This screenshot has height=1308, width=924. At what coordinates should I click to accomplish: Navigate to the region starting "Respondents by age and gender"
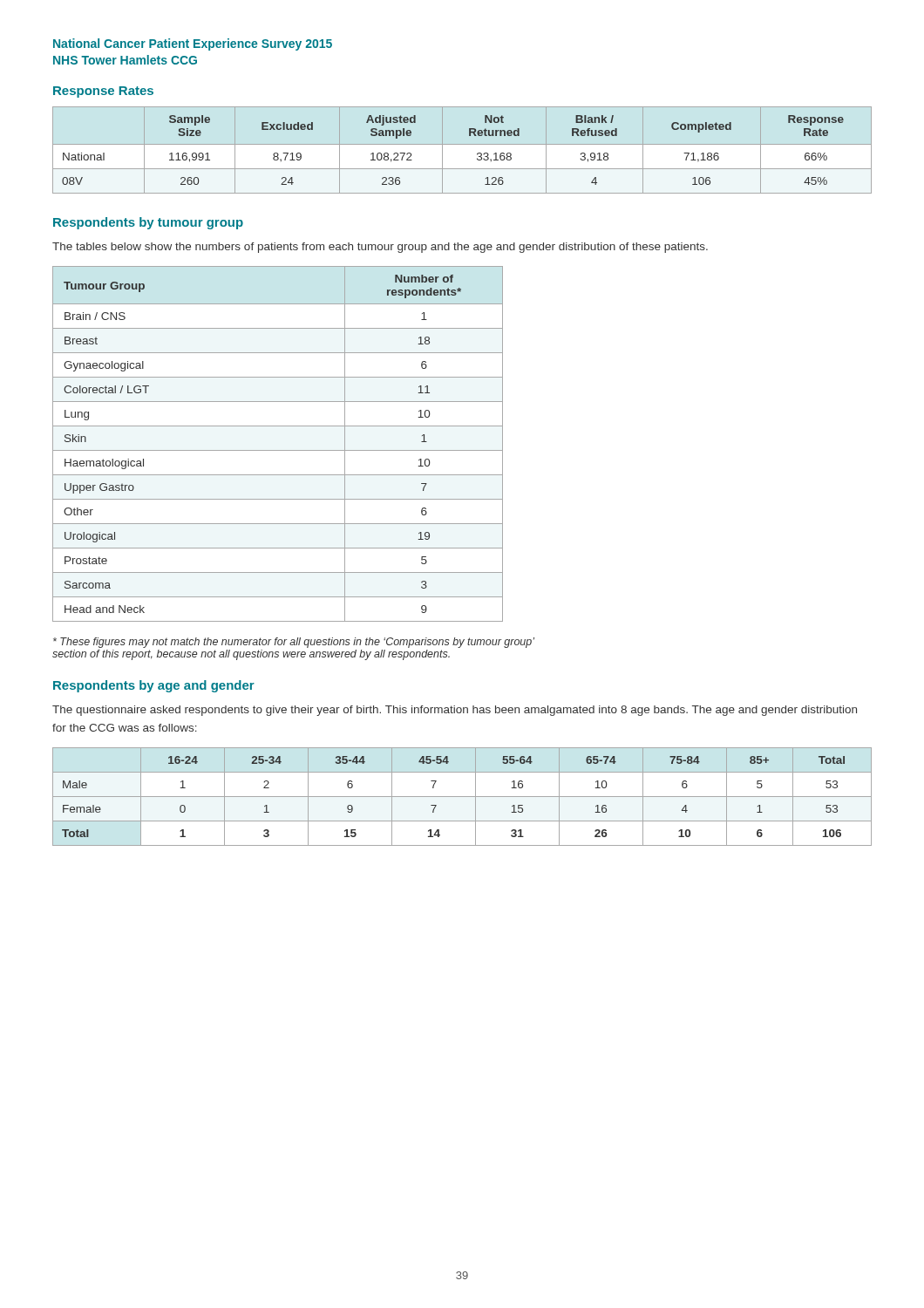153,685
